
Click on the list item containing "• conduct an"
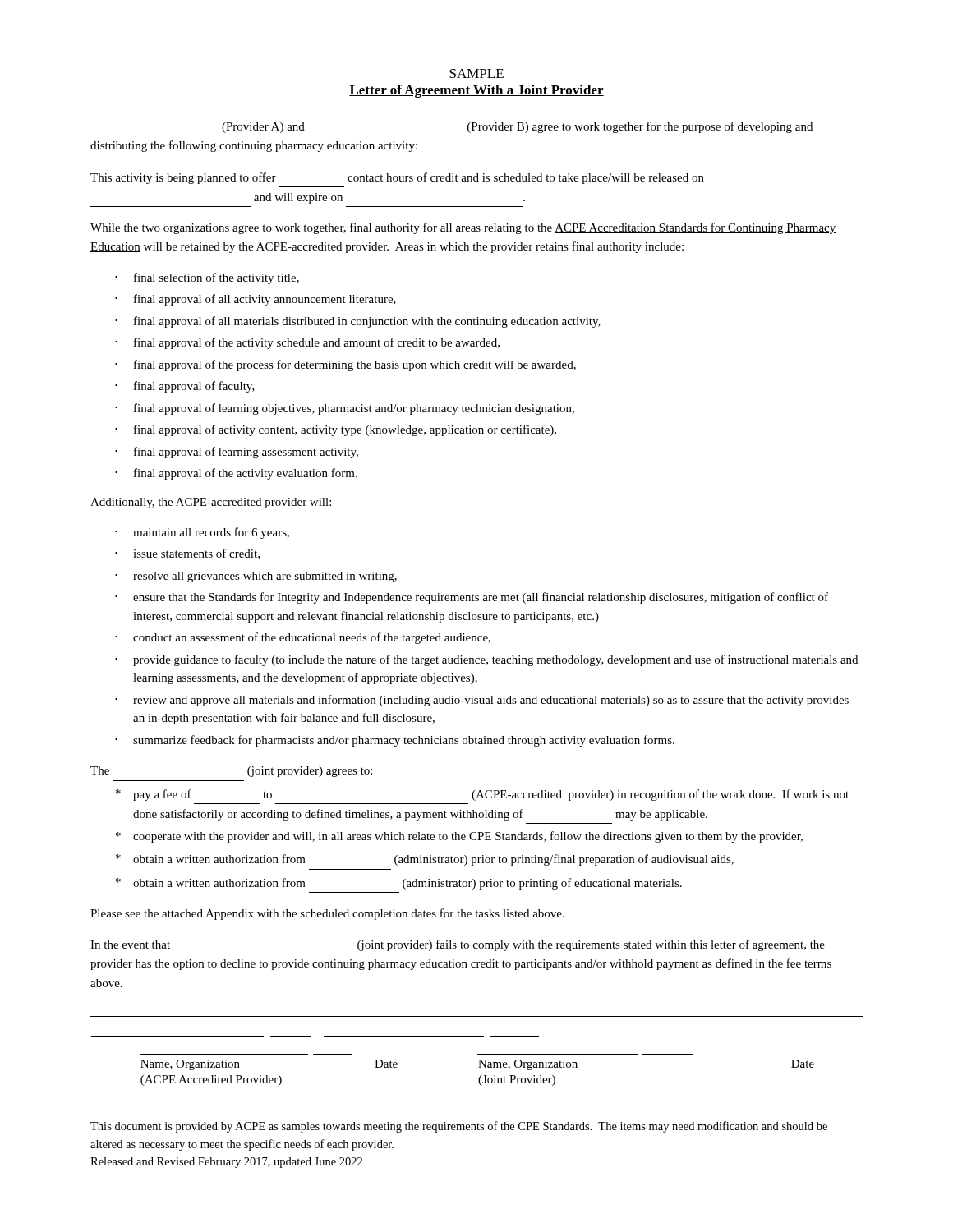pyautogui.click(x=489, y=638)
